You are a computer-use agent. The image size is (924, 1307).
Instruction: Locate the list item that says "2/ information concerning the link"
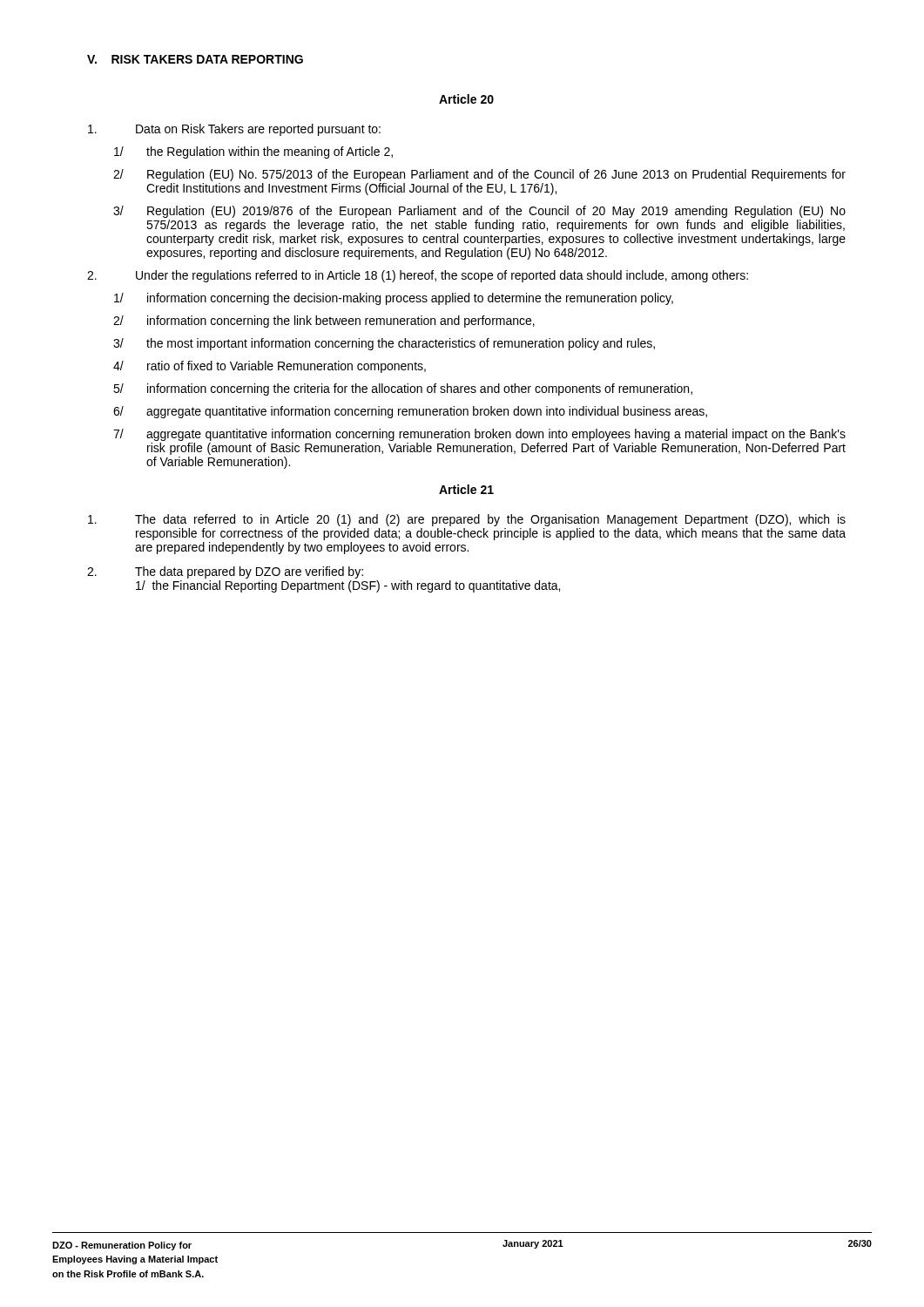[479, 321]
